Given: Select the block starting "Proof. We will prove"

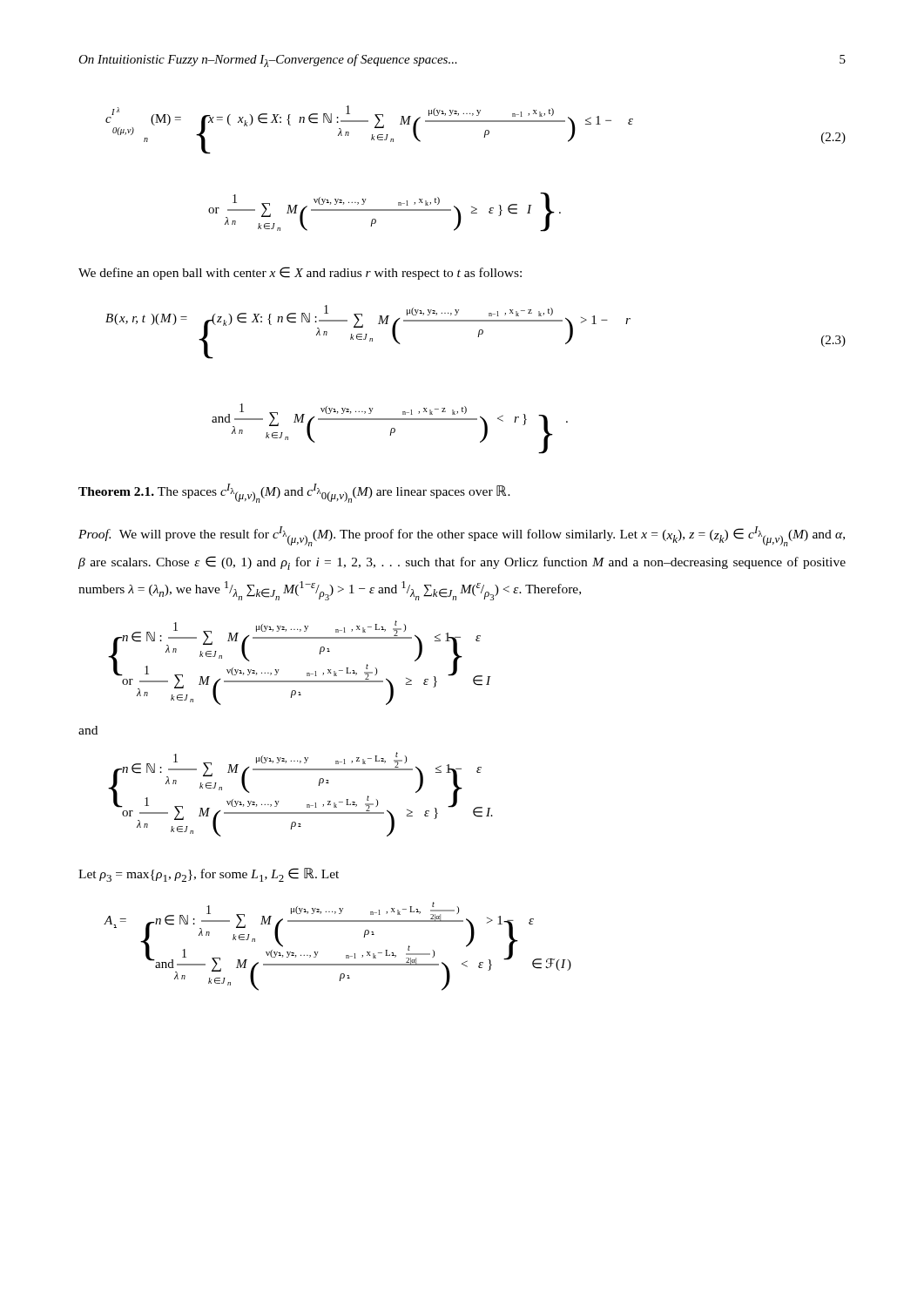Looking at the screenshot, I should (x=462, y=562).
